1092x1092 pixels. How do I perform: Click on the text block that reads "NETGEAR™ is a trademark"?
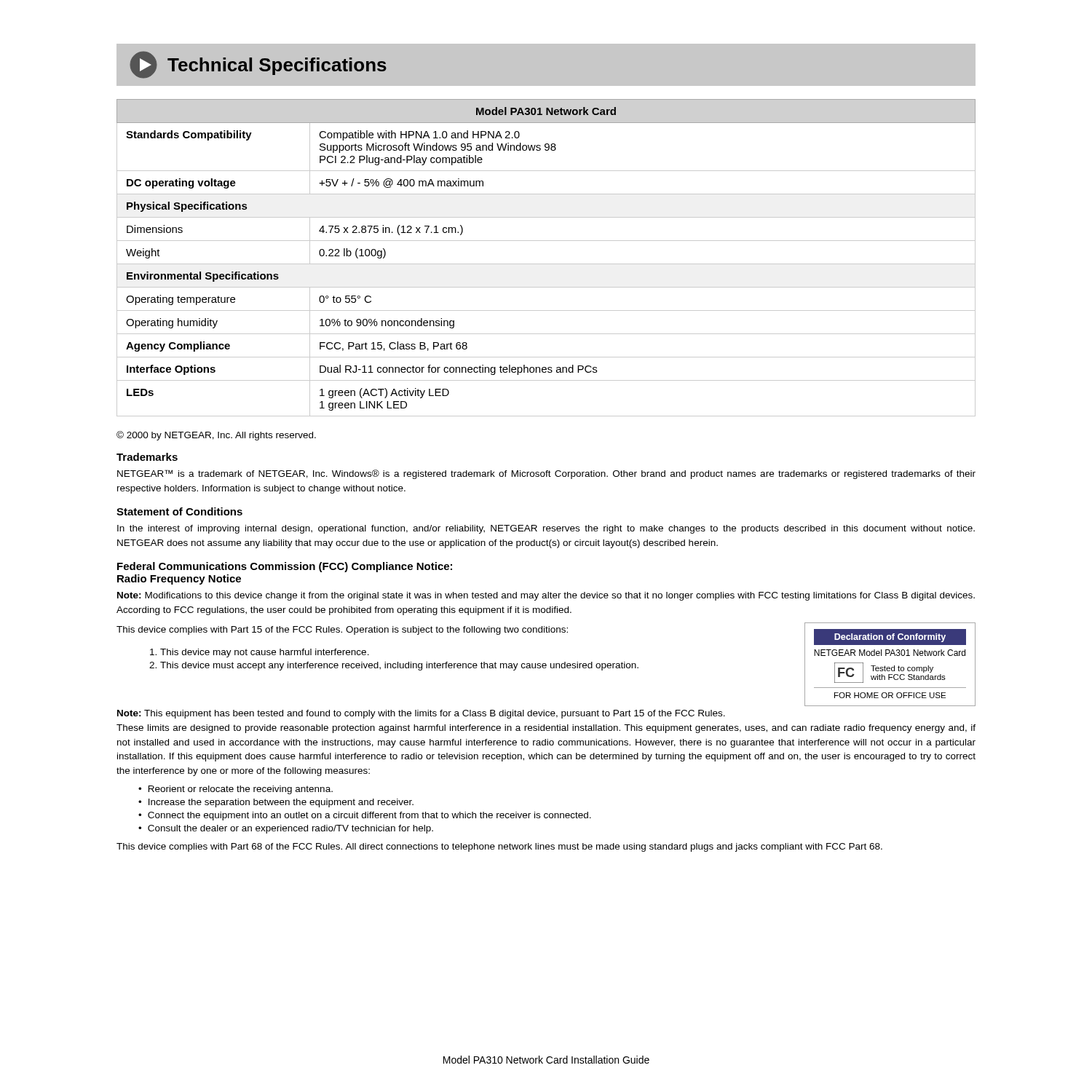click(546, 481)
